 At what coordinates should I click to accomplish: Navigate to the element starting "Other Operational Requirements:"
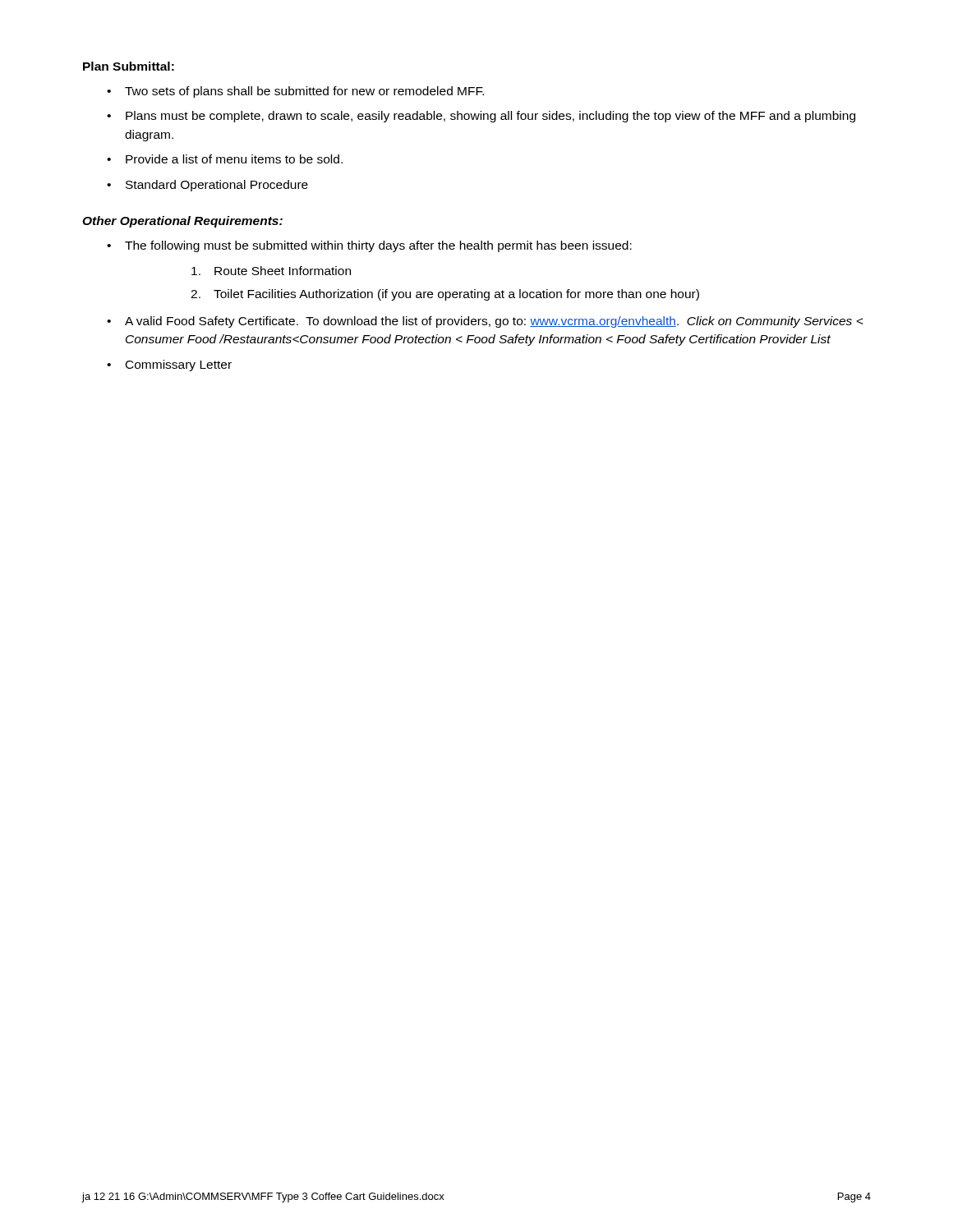point(183,221)
